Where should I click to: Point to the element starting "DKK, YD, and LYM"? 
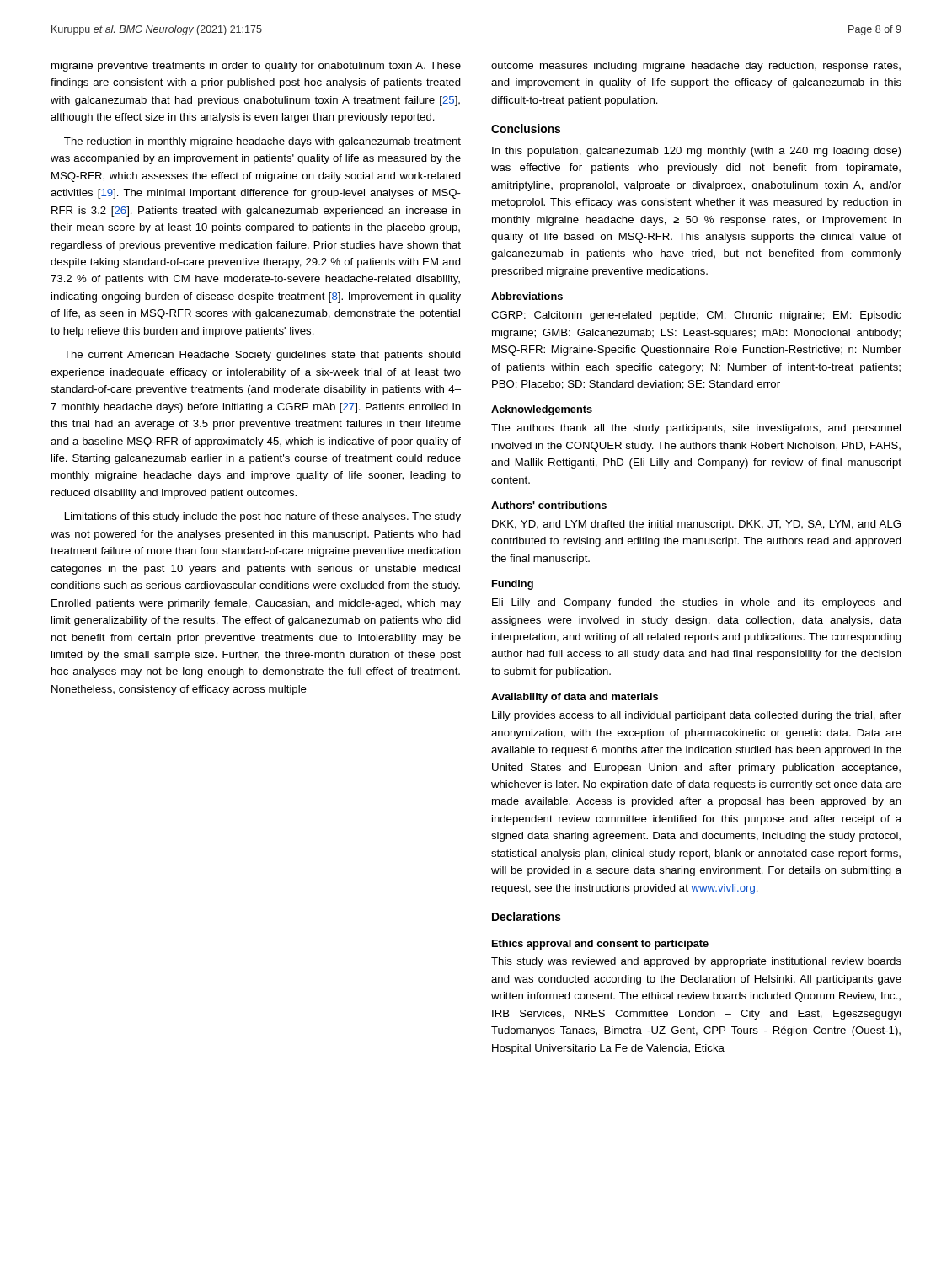pos(696,541)
